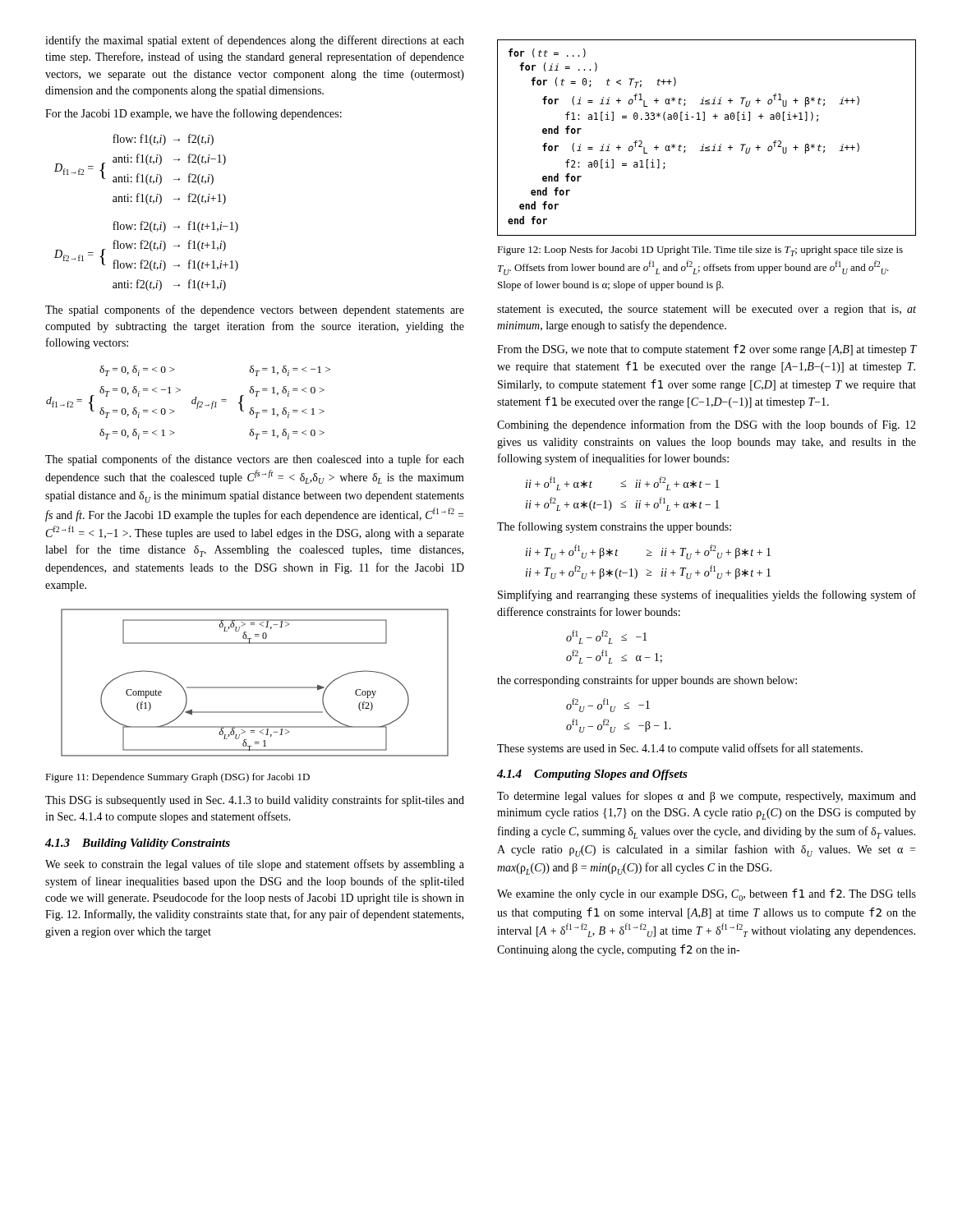Screen dimensions: 1232x953
Task: Find the formula on this page that starts "of2U − of1U ≤ −1 of1U"
Action: click(619, 716)
